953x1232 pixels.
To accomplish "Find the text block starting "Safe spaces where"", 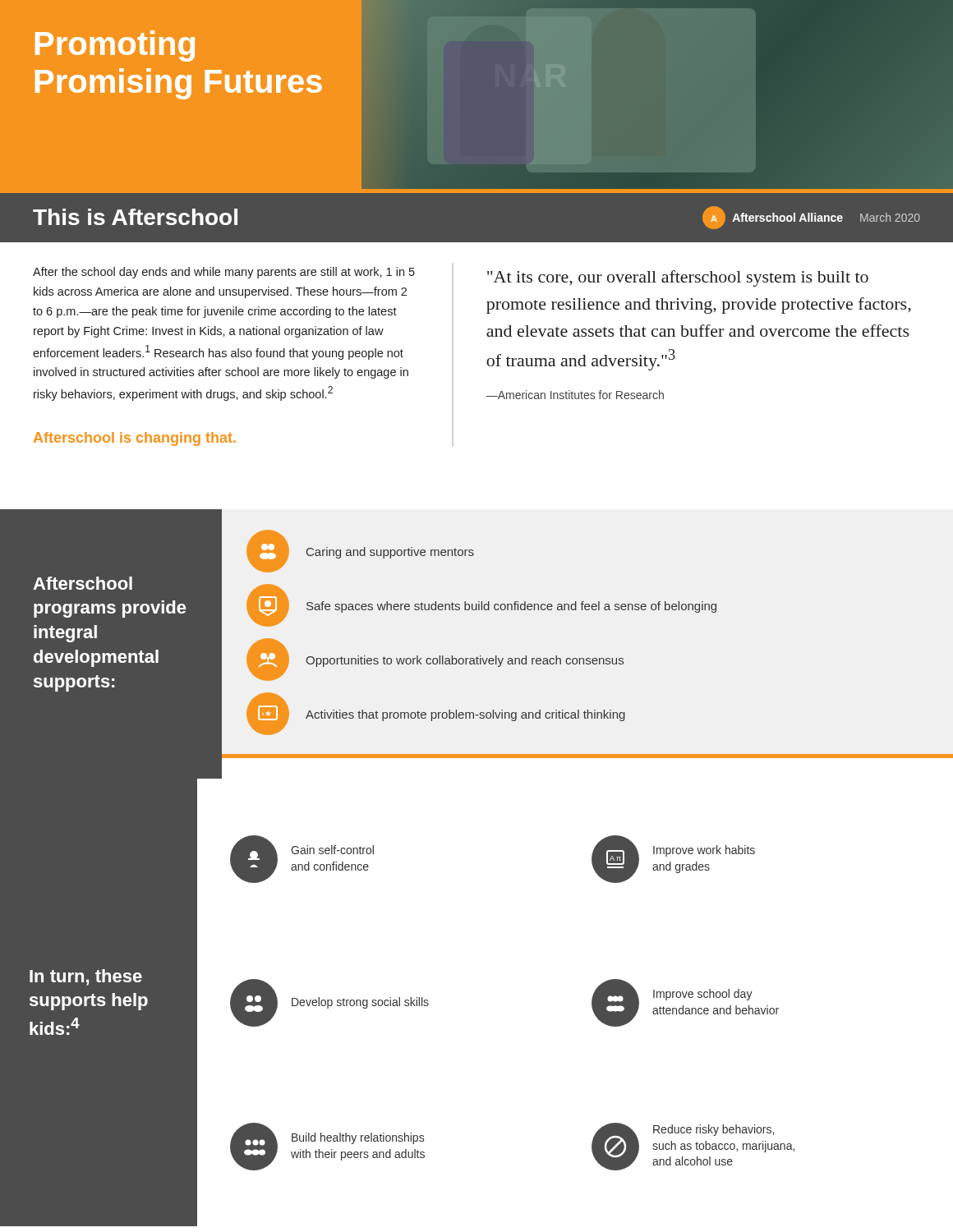I will 482,605.
